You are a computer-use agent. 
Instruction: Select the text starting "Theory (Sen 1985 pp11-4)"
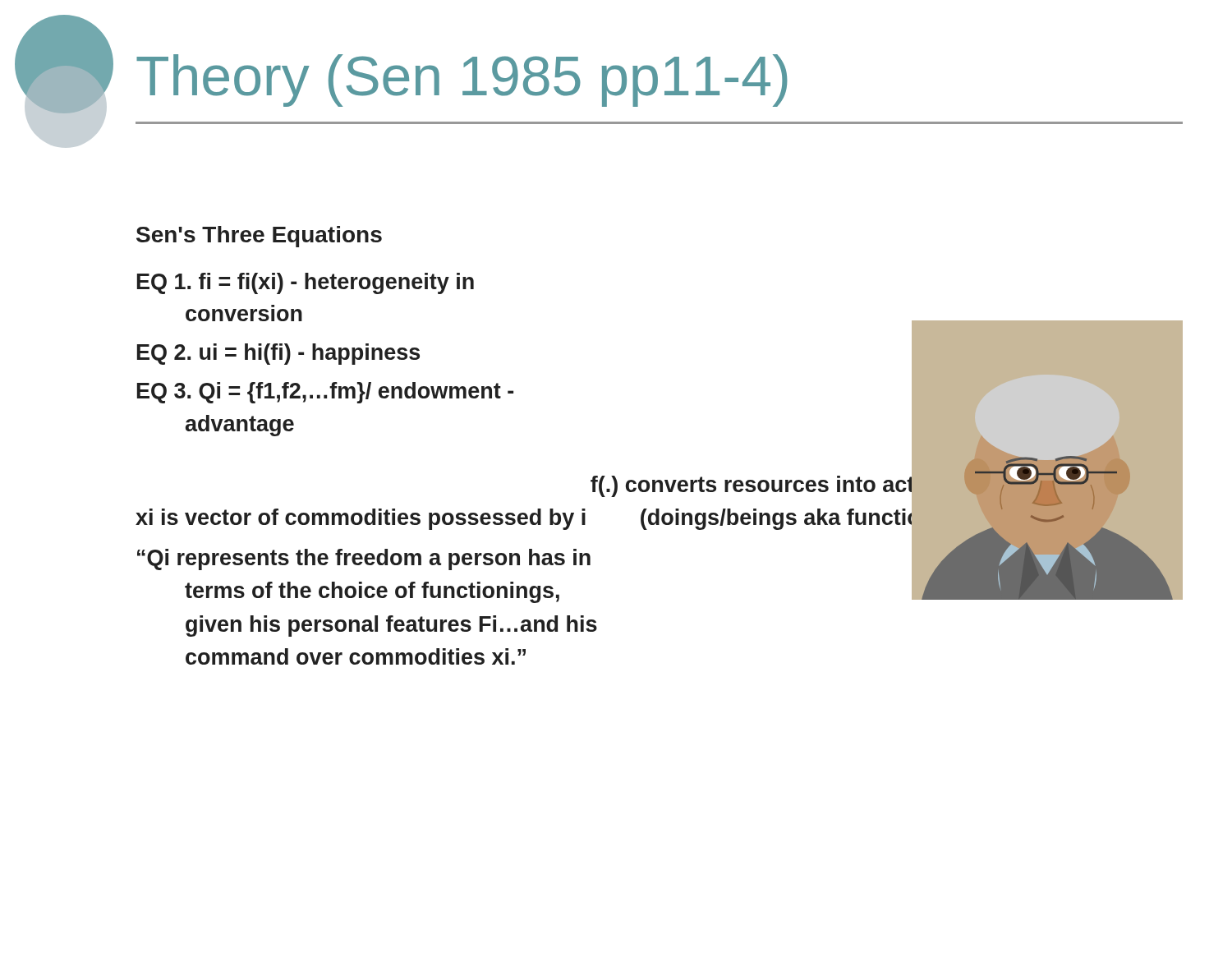(659, 76)
